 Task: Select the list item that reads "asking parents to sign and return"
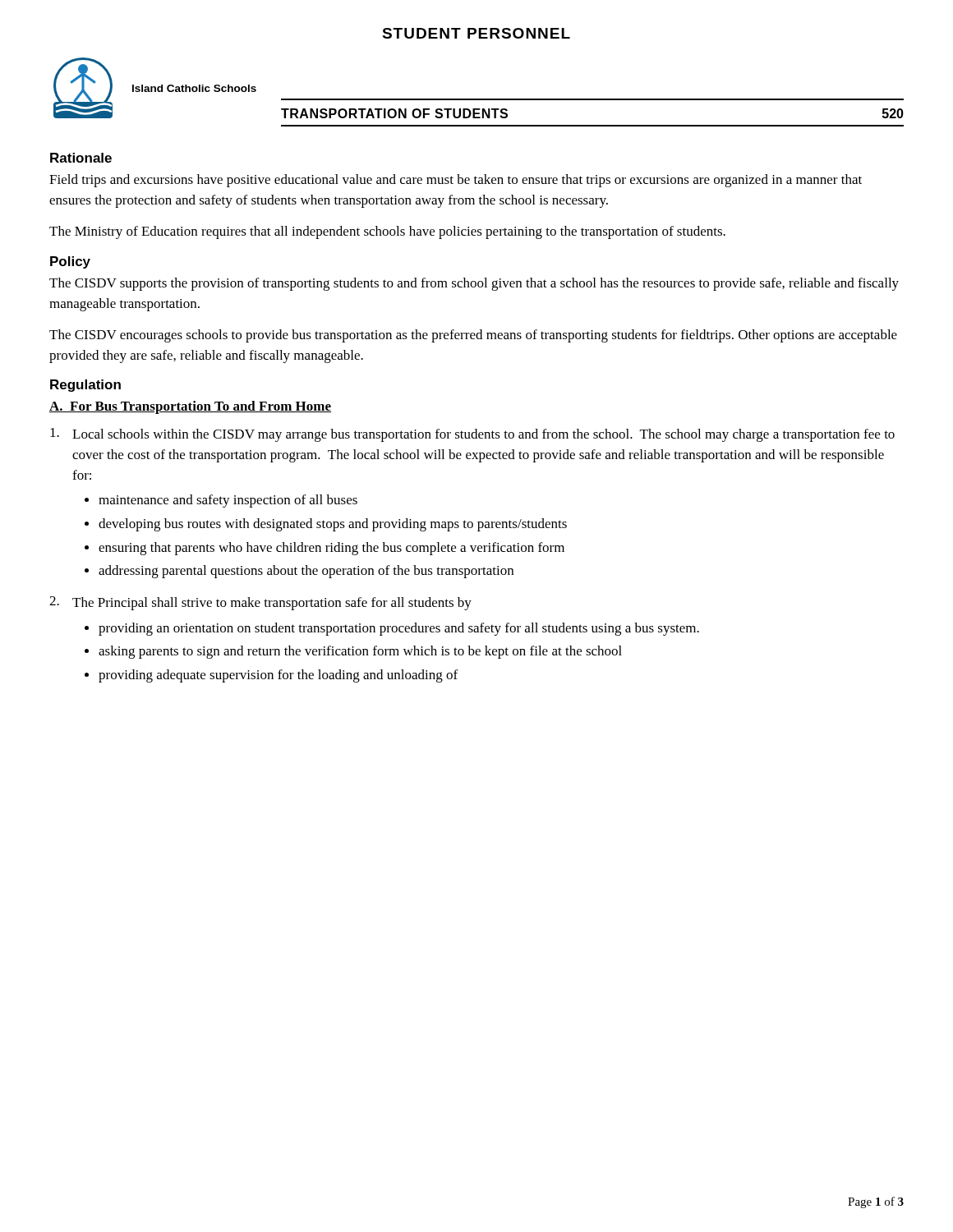[360, 651]
